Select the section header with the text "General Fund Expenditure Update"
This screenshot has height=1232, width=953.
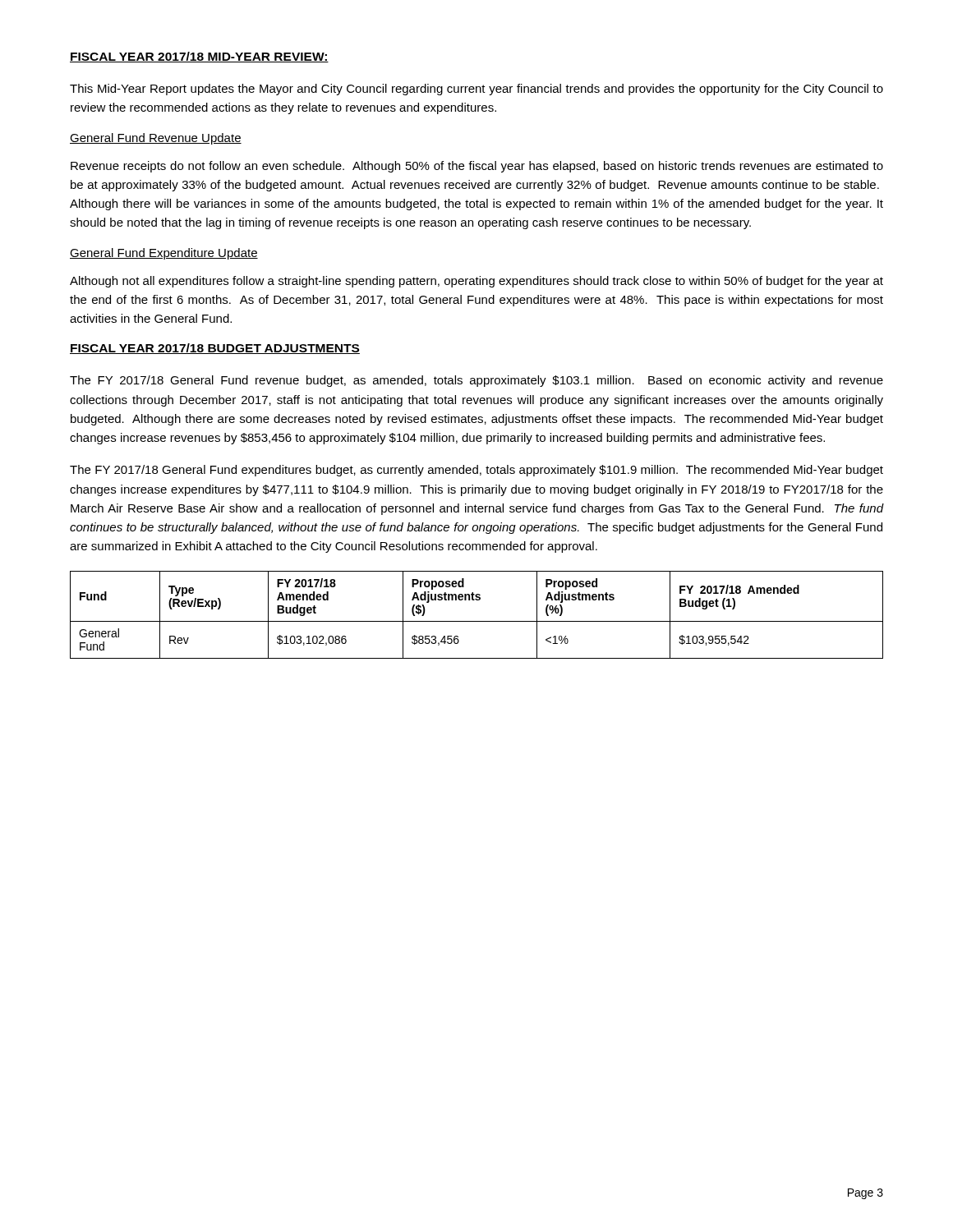point(164,252)
